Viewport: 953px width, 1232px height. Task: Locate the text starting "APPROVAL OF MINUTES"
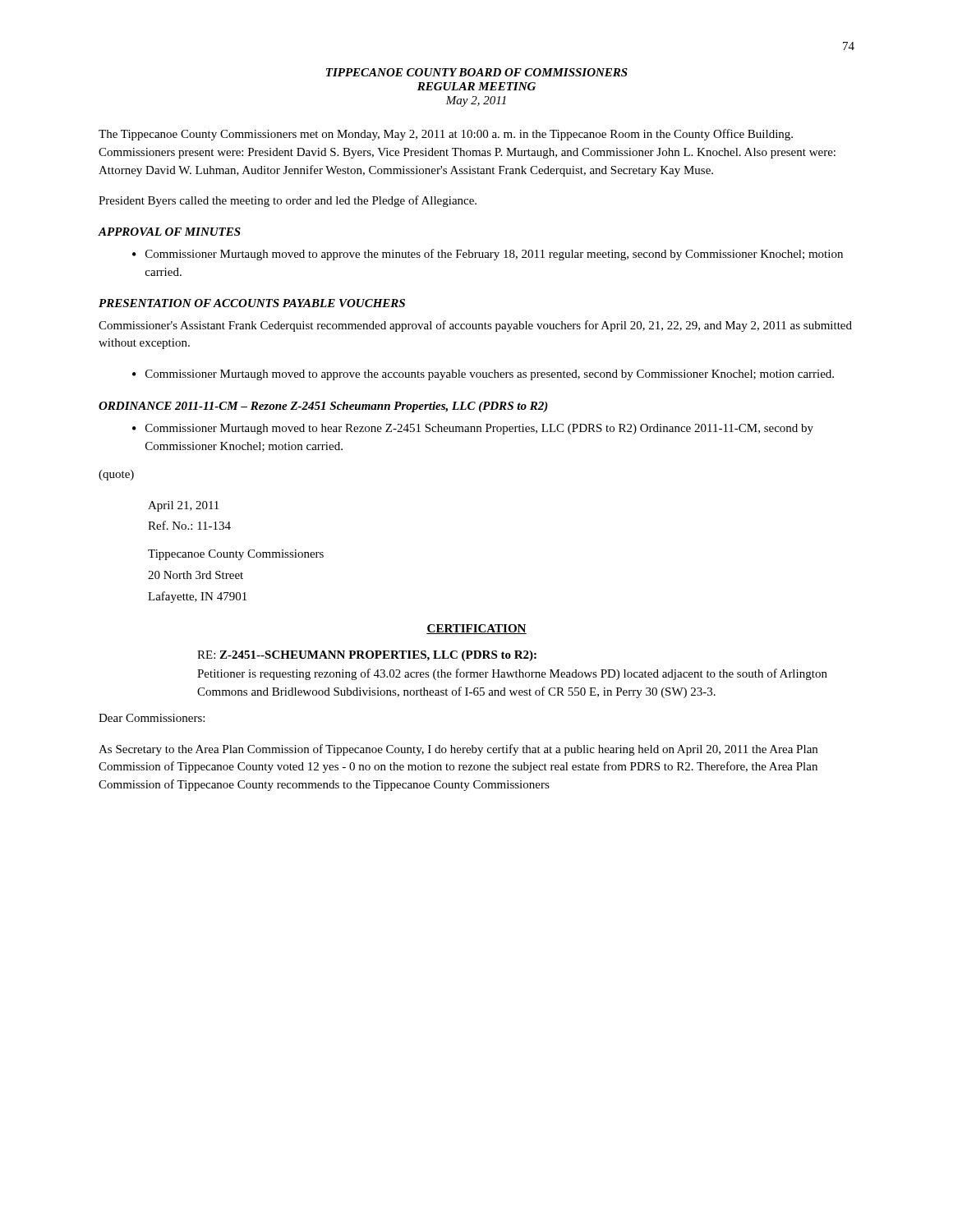click(x=170, y=232)
